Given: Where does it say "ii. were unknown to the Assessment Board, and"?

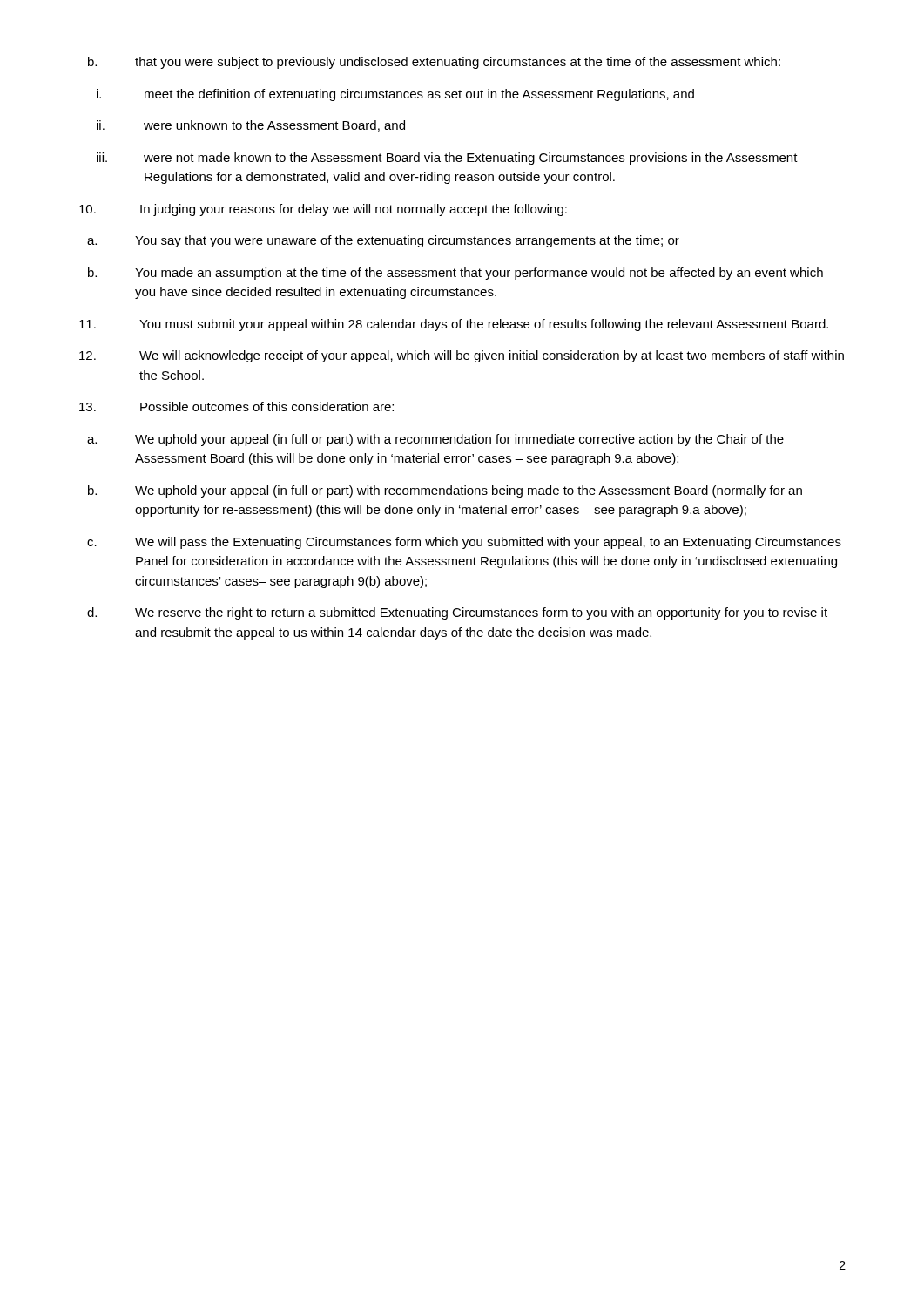Looking at the screenshot, I should (251, 126).
